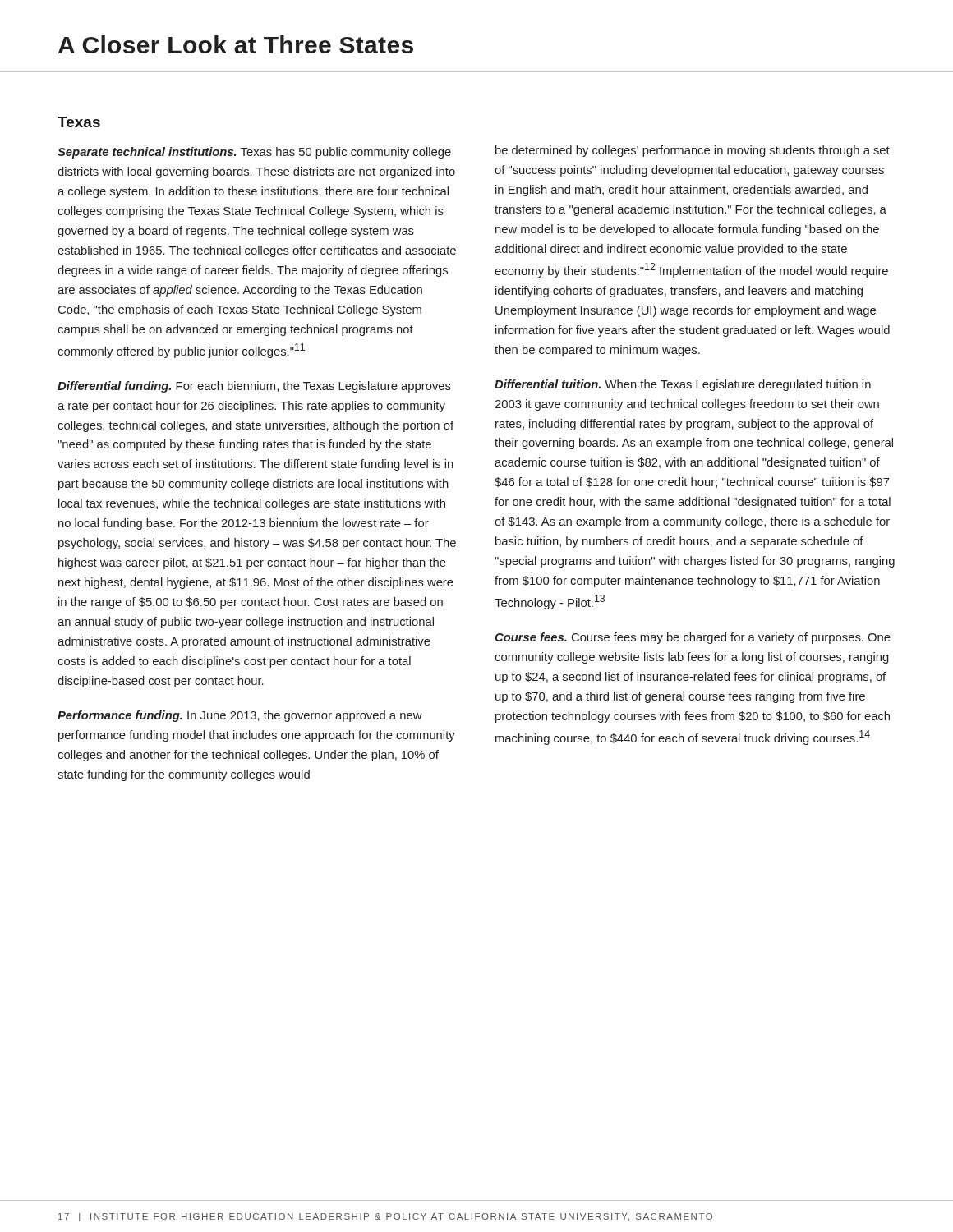Click on the text block with the text "Differential tuition. When"

(695, 494)
